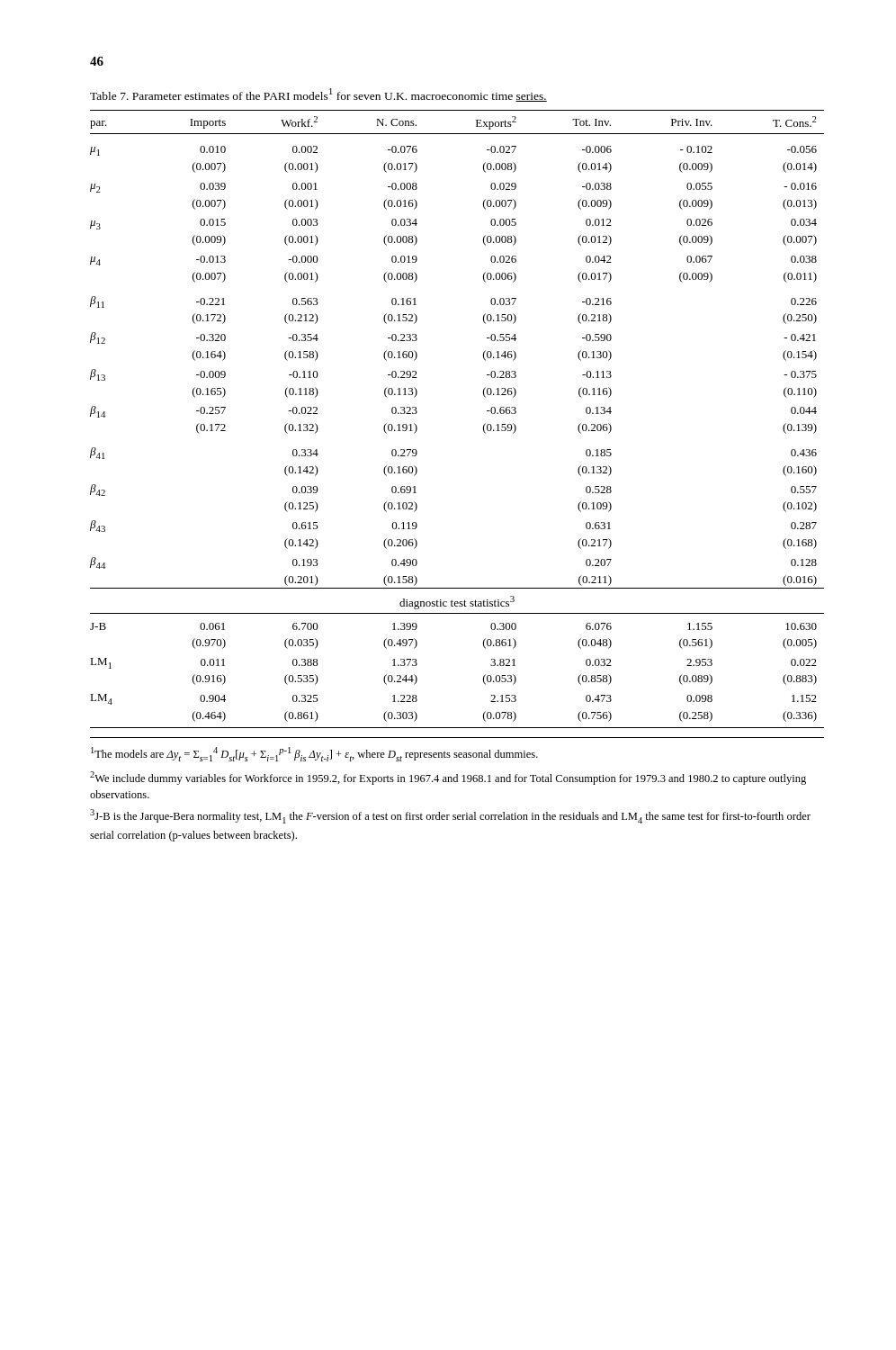
Task: Navigate to the passage starting "1The models are Δyt = Σs=14 Dst[μs +"
Action: pos(314,754)
